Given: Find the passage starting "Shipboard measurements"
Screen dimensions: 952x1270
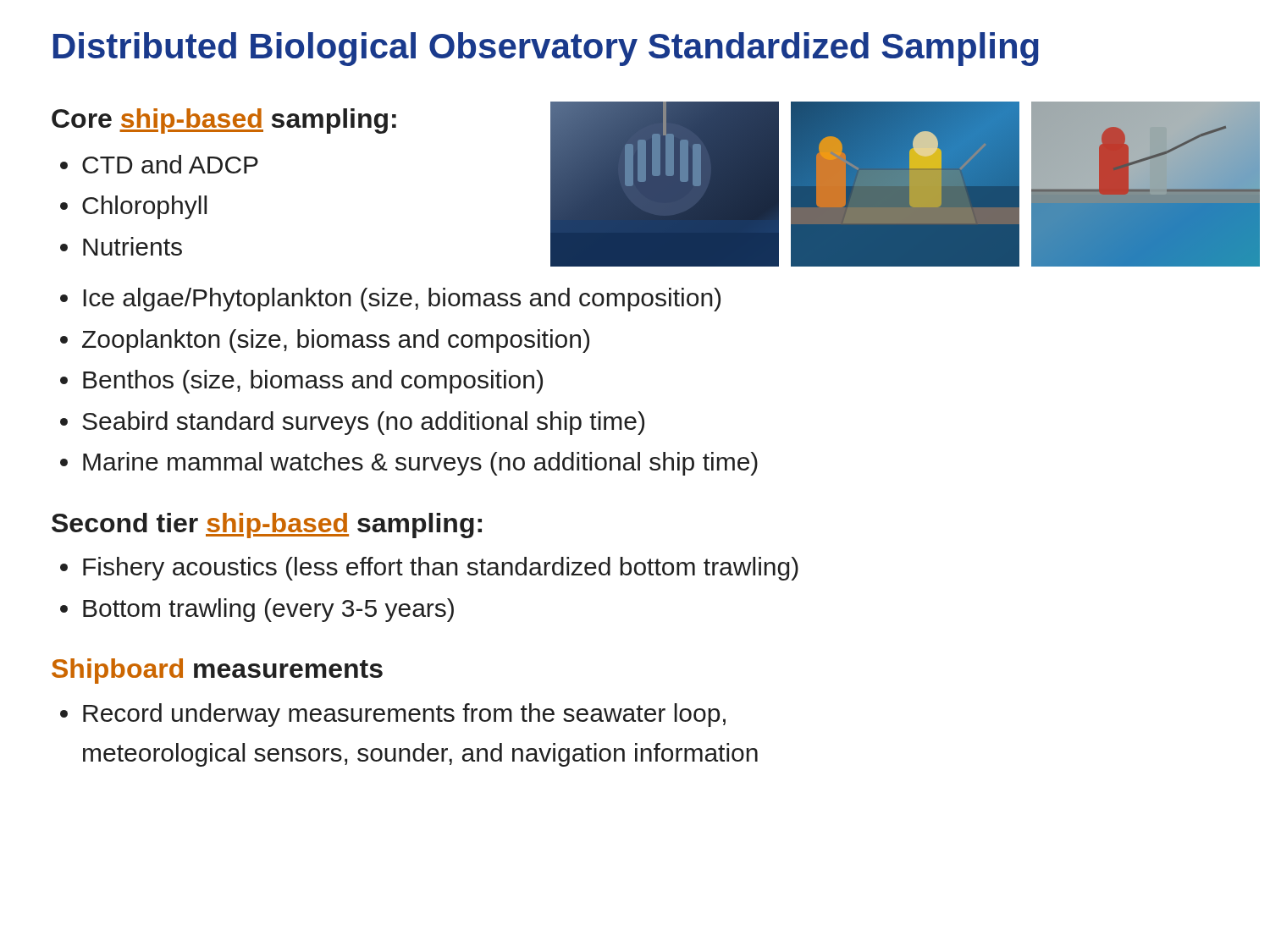Looking at the screenshot, I should [217, 669].
